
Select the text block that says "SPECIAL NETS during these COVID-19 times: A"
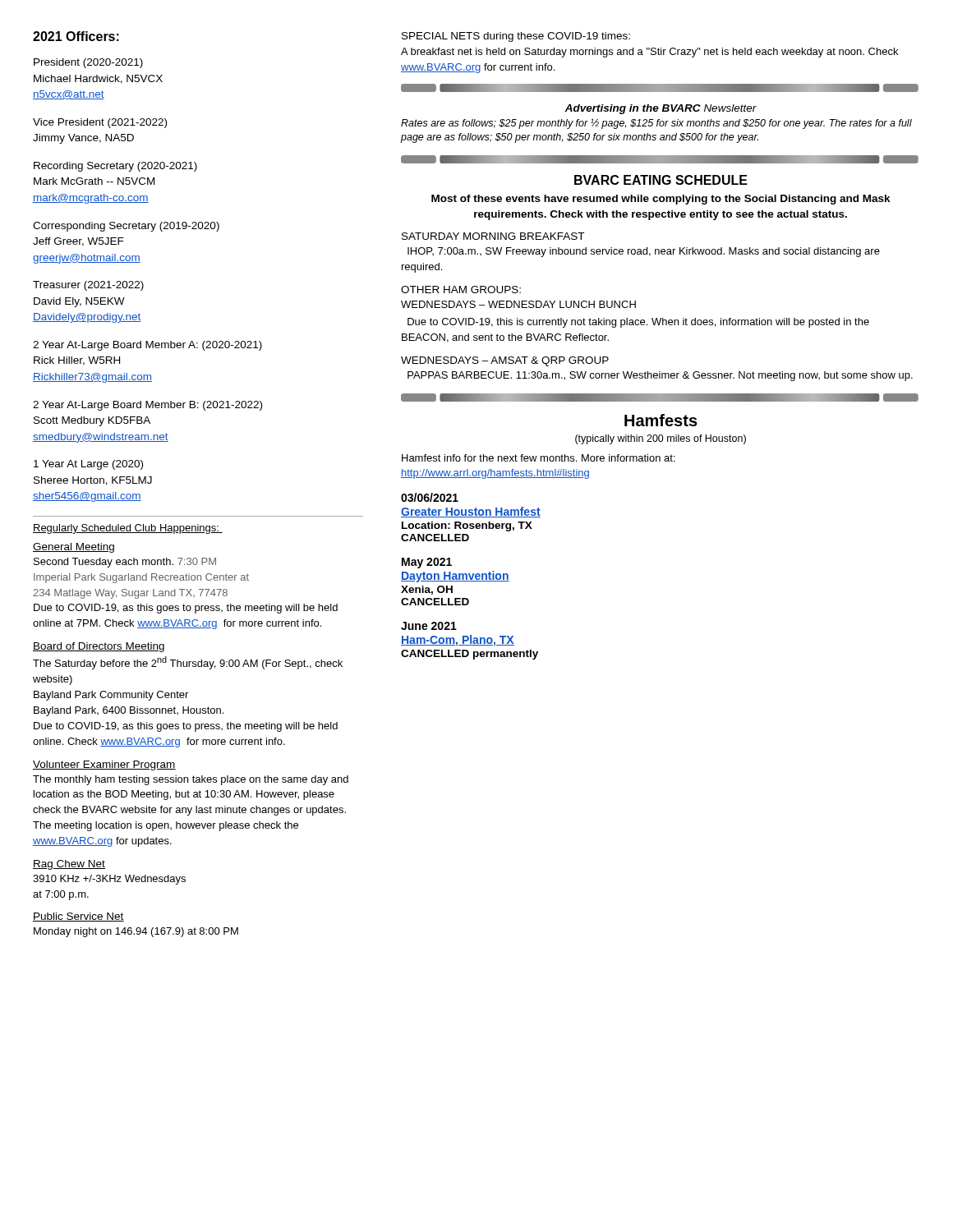661,52
